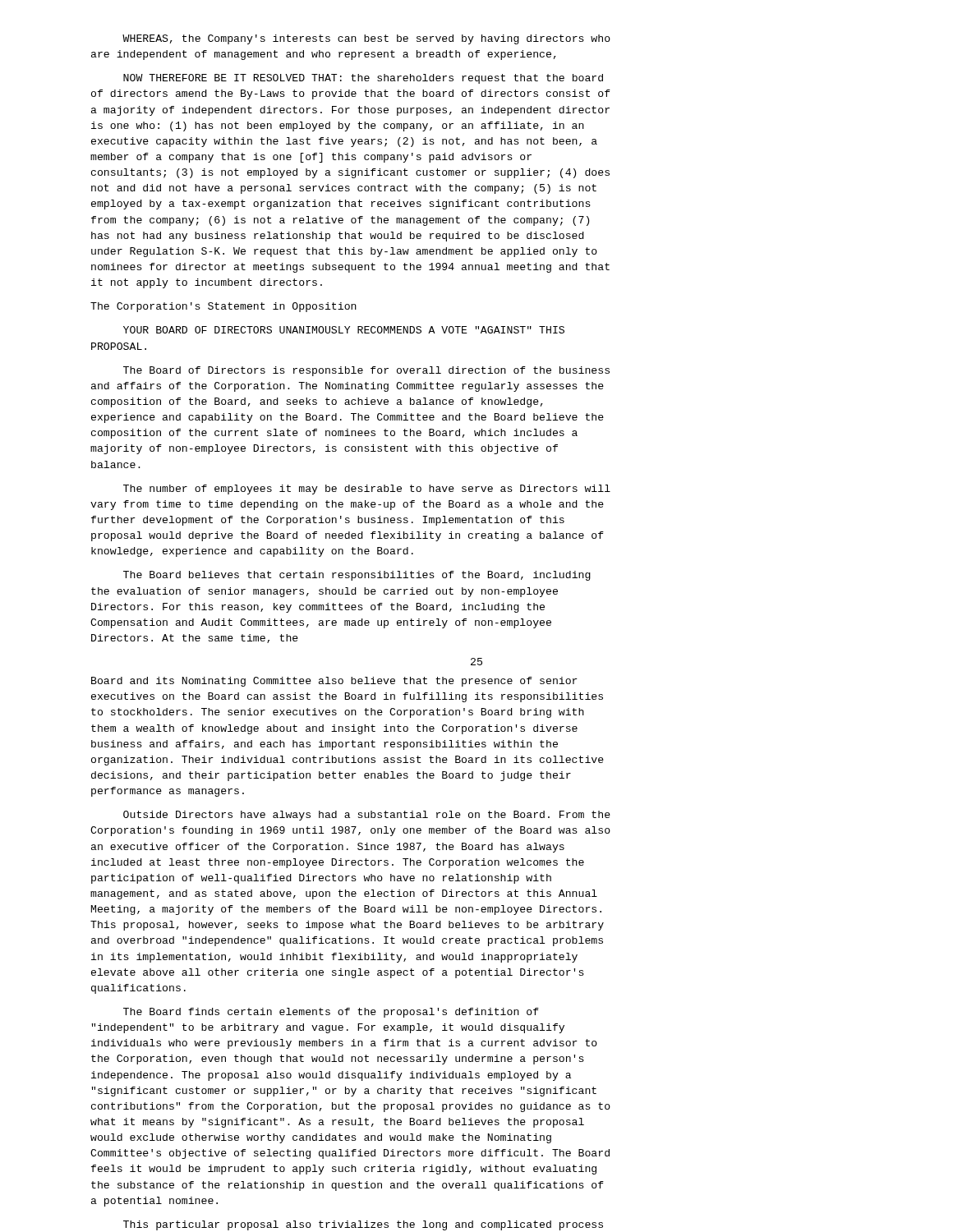
Task: Locate the element starting "The Board finds certain elements of the proposal's"
Action: (350, 1107)
